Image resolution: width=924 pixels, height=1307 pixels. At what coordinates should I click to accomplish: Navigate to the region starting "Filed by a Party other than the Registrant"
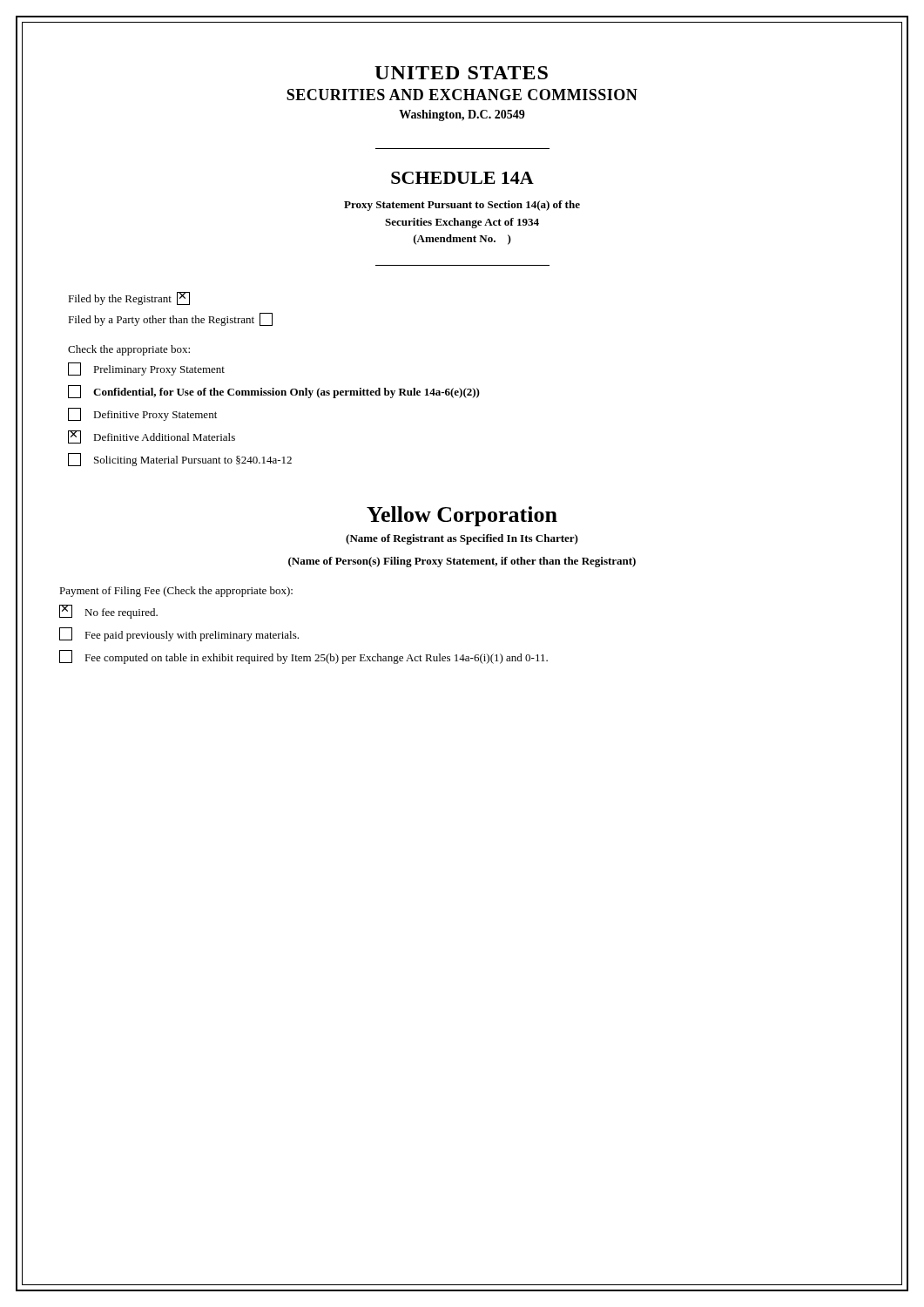click(170, 319)
